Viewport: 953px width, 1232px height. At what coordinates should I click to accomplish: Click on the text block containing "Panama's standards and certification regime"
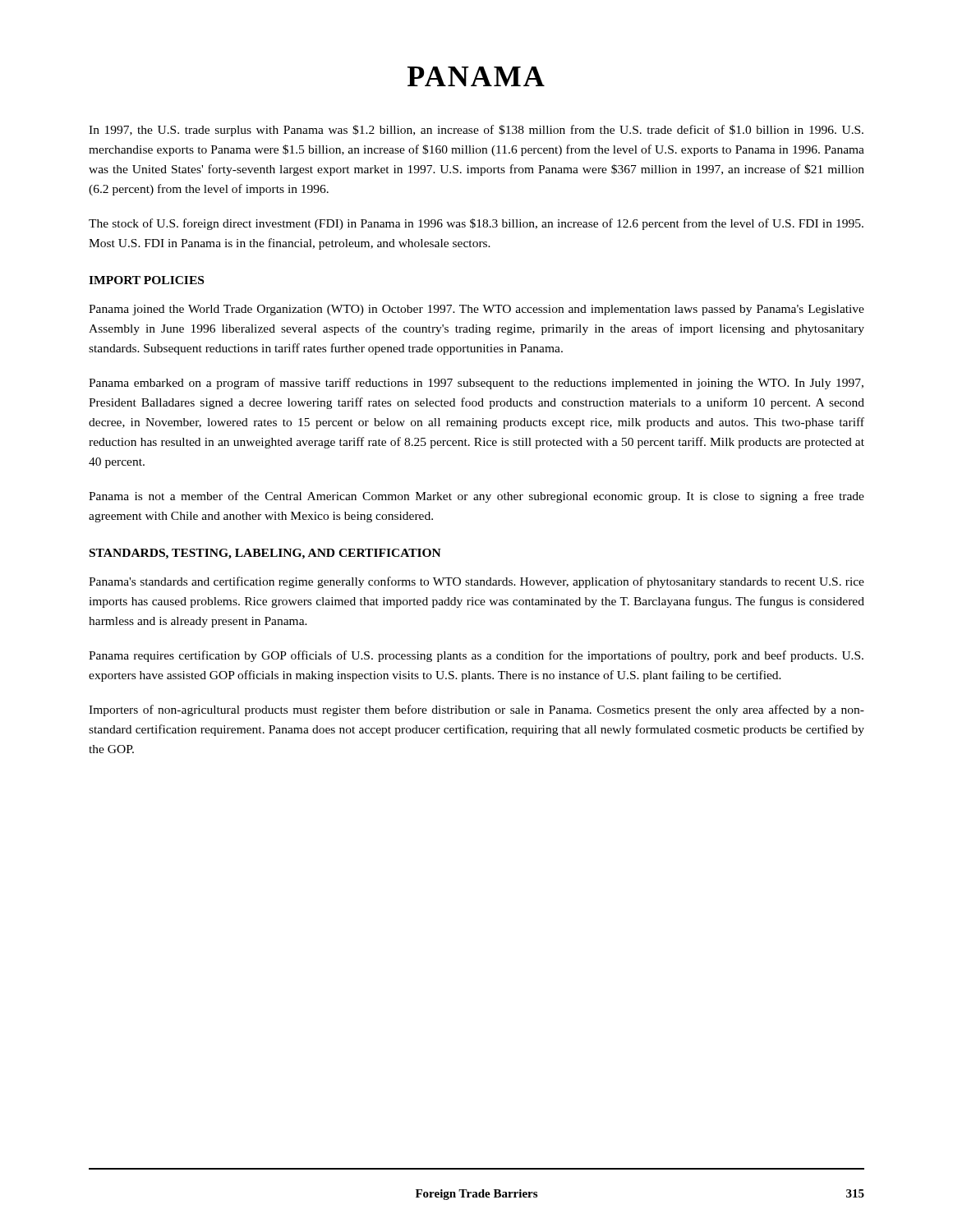tap(476, 601)
